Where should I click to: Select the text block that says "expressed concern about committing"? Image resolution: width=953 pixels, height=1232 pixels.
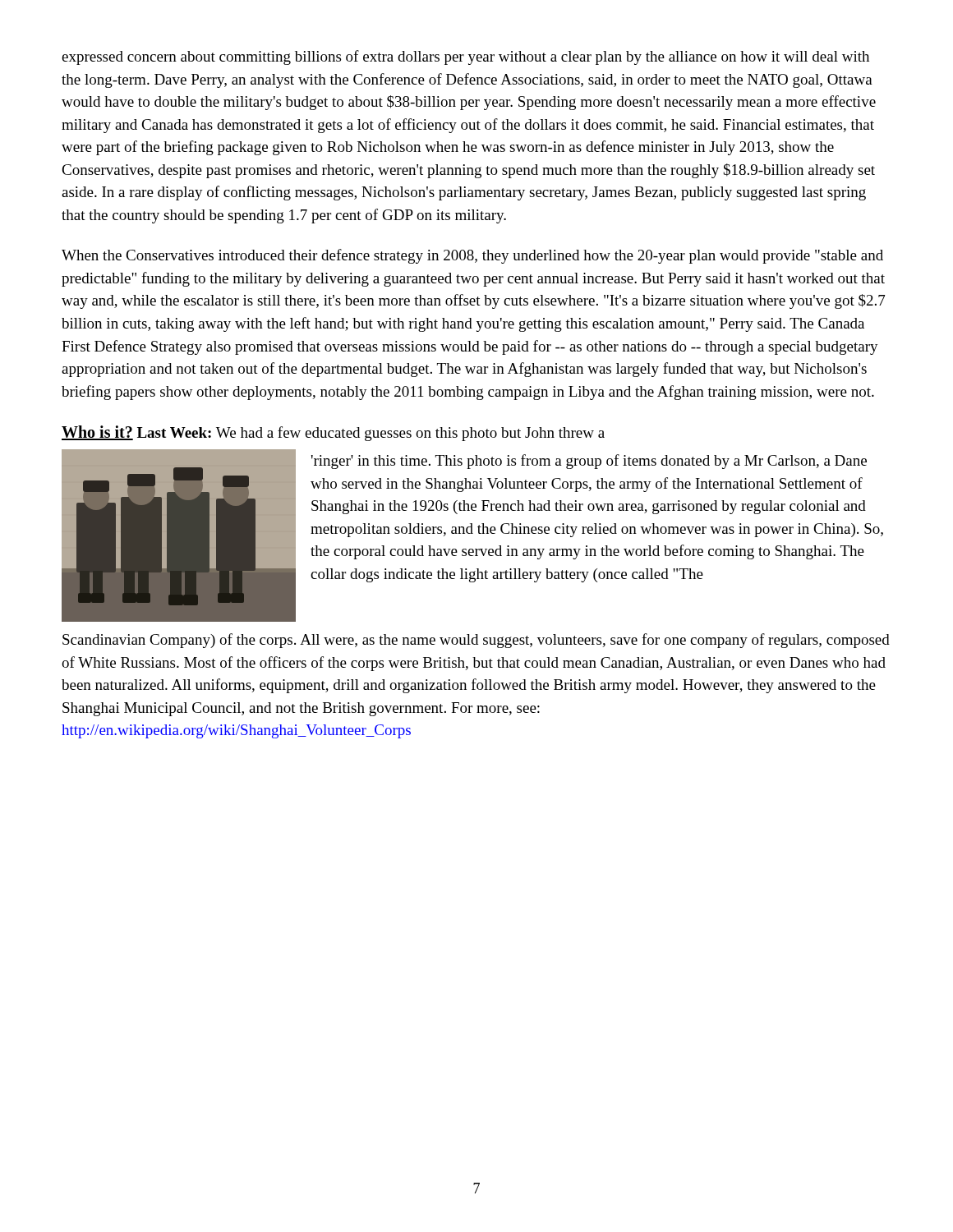tap(469, 135)
